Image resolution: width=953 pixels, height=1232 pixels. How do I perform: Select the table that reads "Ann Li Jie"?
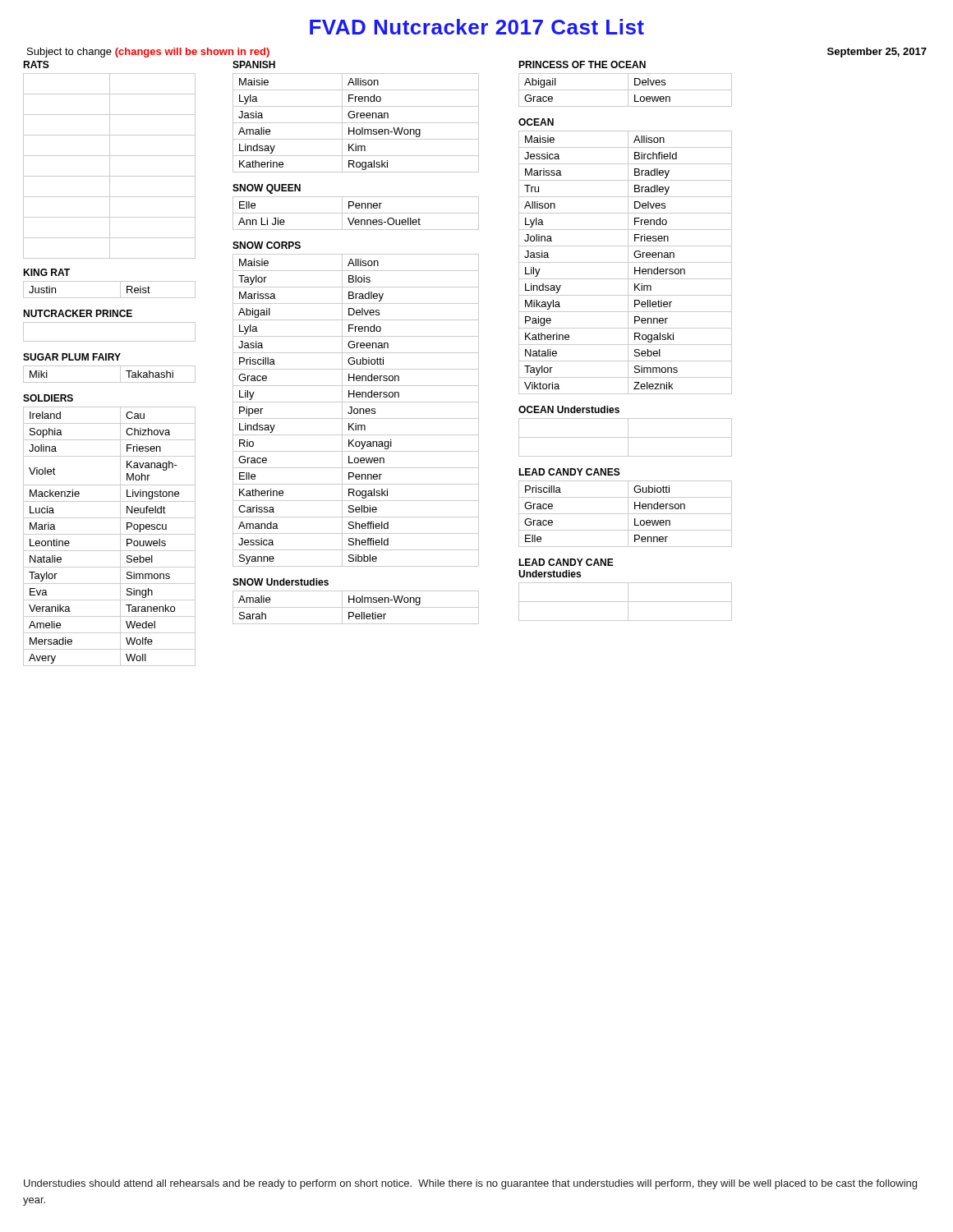click(368, 213)
